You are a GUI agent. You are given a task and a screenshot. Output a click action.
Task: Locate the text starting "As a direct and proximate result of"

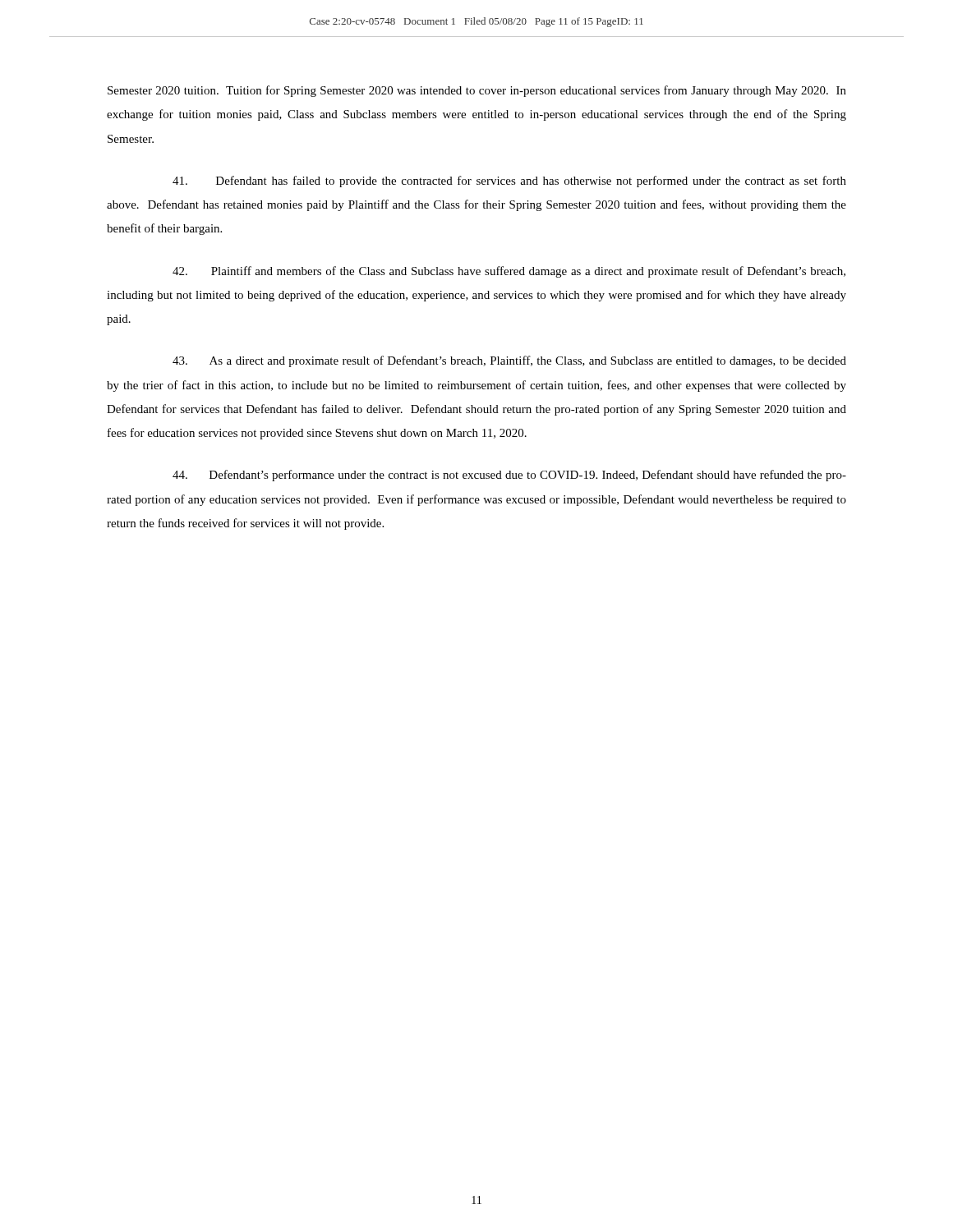tap(476, 397)
